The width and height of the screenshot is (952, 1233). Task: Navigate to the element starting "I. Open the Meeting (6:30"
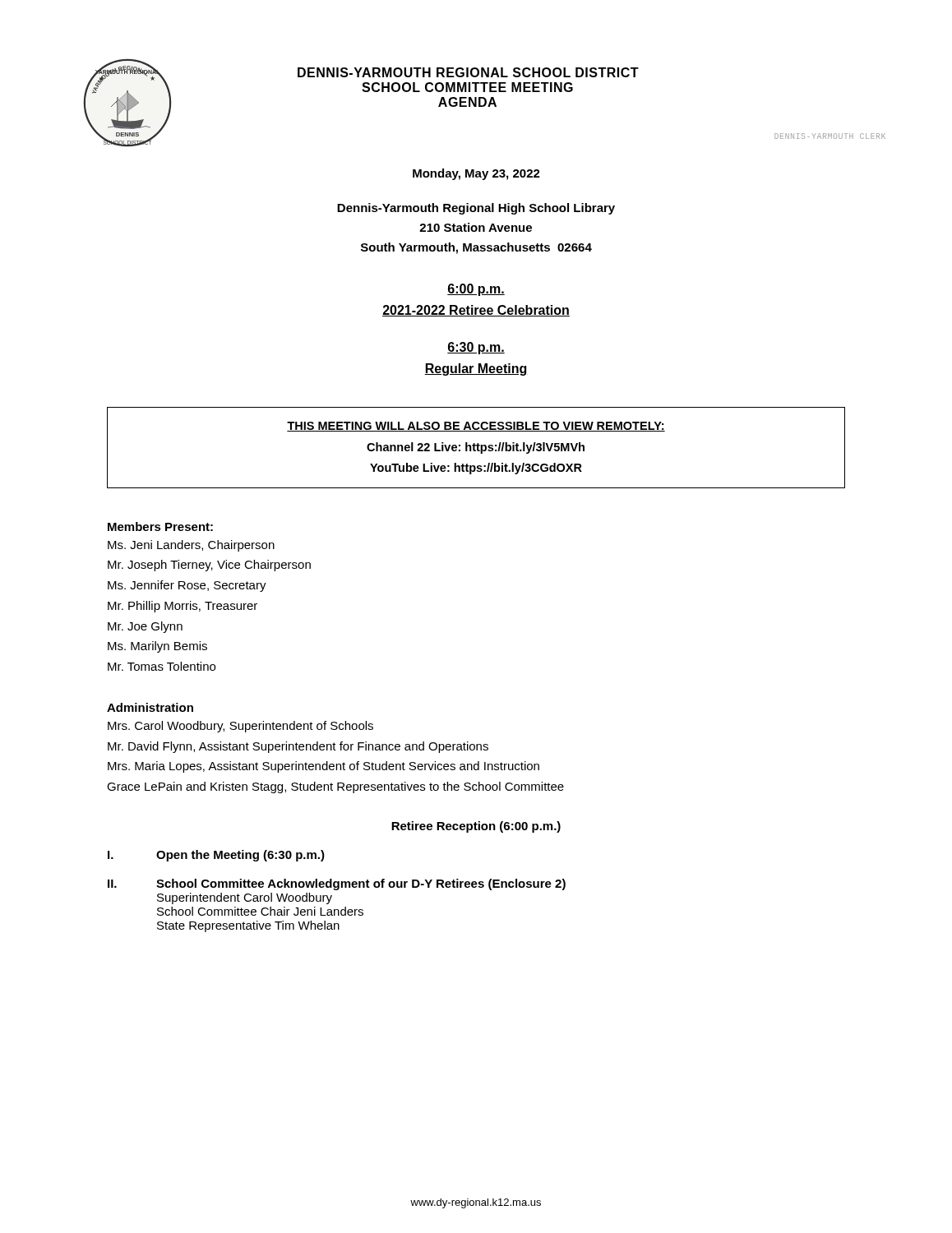click(216, 856)
